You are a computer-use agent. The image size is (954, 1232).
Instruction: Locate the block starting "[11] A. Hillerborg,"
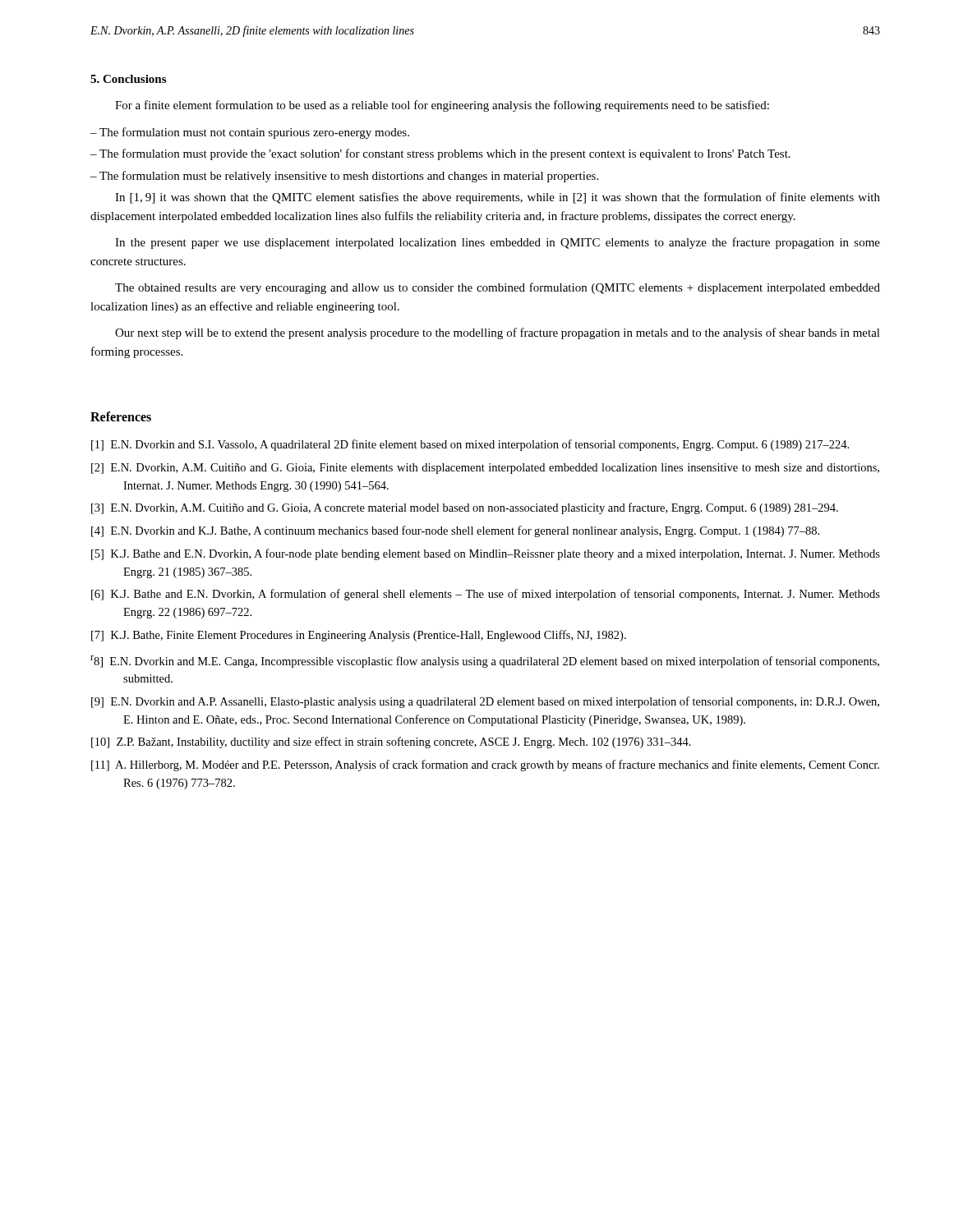click(485, 774)
